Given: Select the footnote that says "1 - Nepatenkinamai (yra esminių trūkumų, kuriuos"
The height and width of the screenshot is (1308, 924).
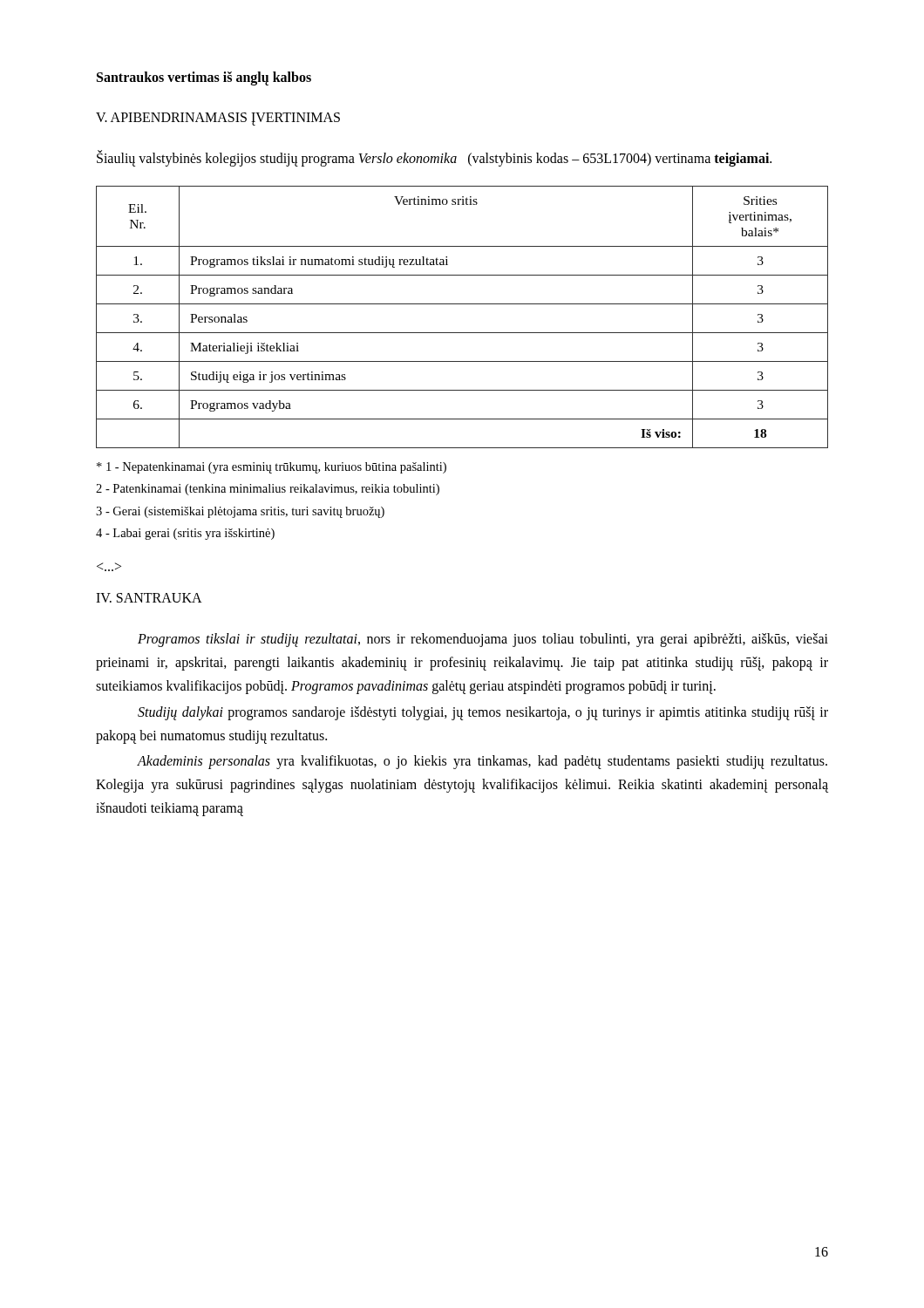Looking at the screenshot, I should click(272, 468).
